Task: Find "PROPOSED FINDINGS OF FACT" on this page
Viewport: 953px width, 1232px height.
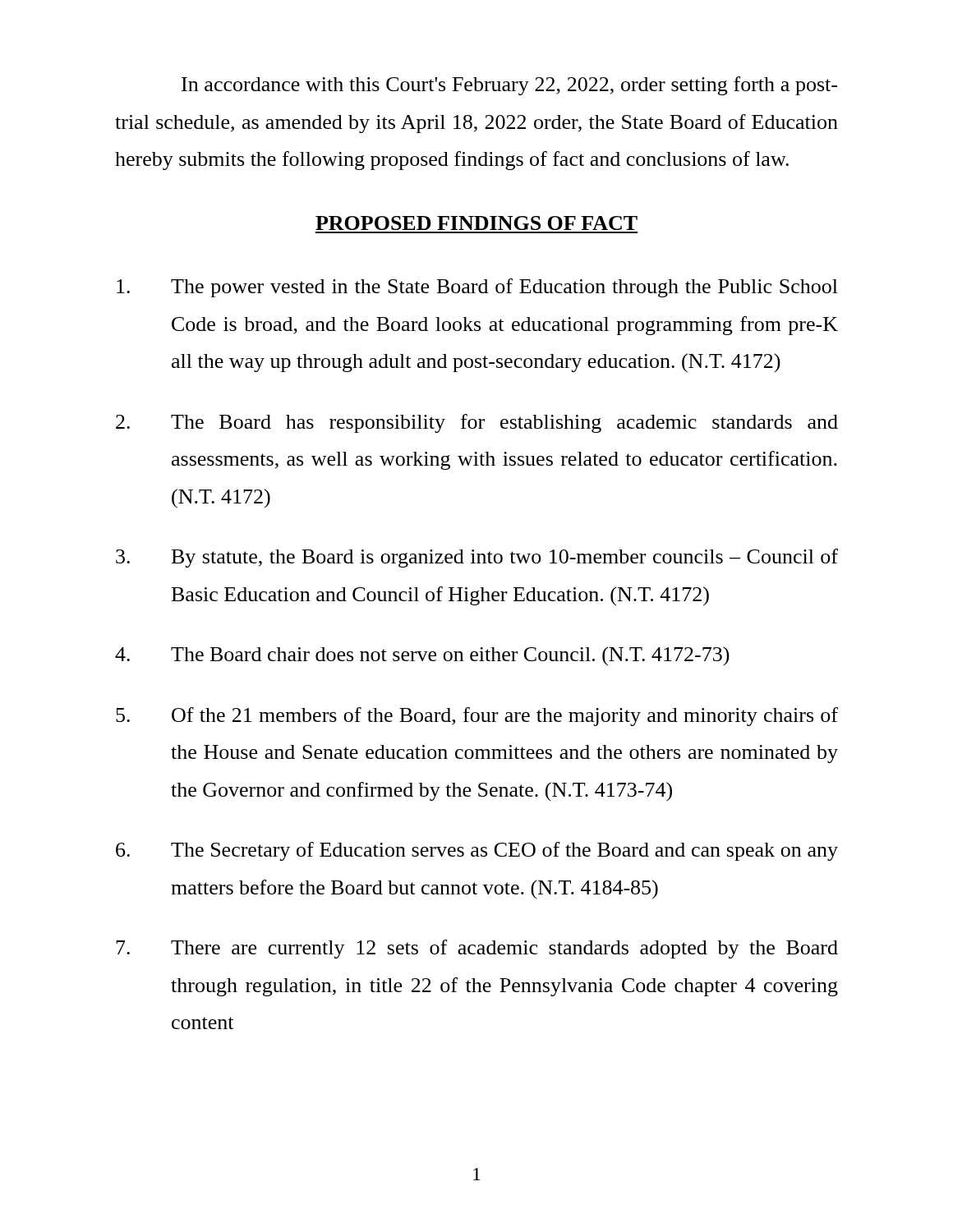Action: (476, 223)
